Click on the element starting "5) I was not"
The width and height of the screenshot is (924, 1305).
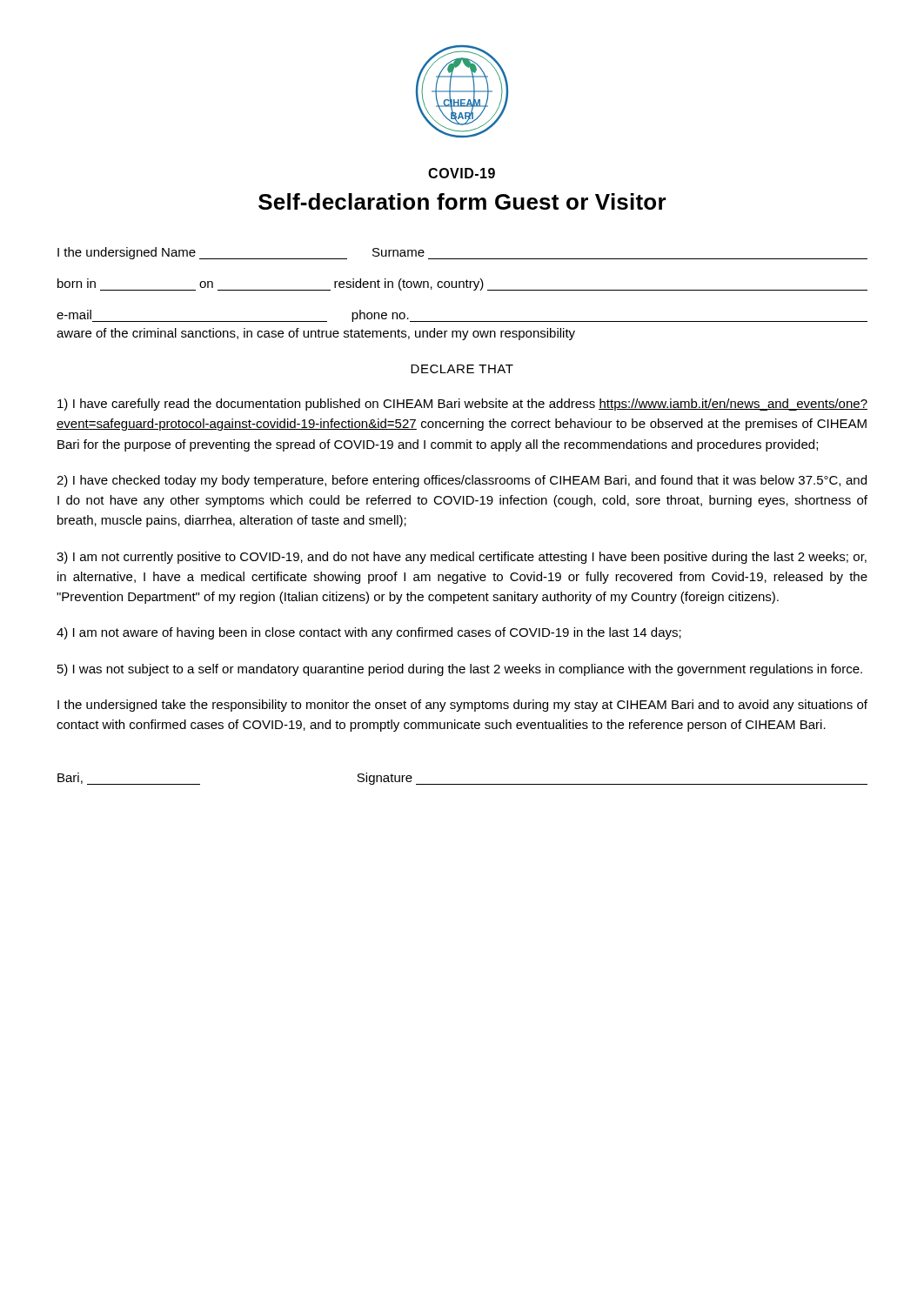[460, 668]
